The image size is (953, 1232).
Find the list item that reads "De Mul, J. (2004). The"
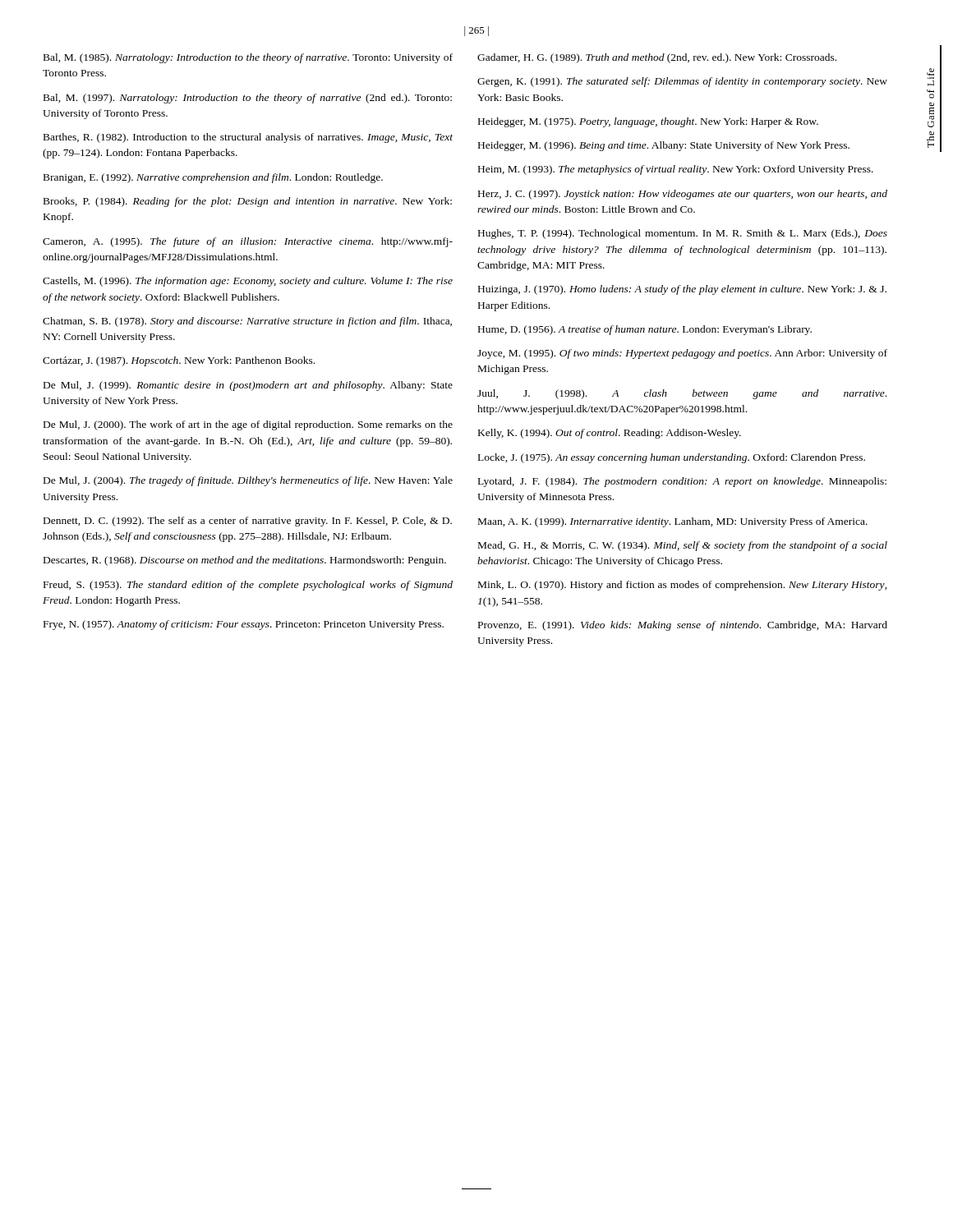pyautogui.click(x=248, y=488)
